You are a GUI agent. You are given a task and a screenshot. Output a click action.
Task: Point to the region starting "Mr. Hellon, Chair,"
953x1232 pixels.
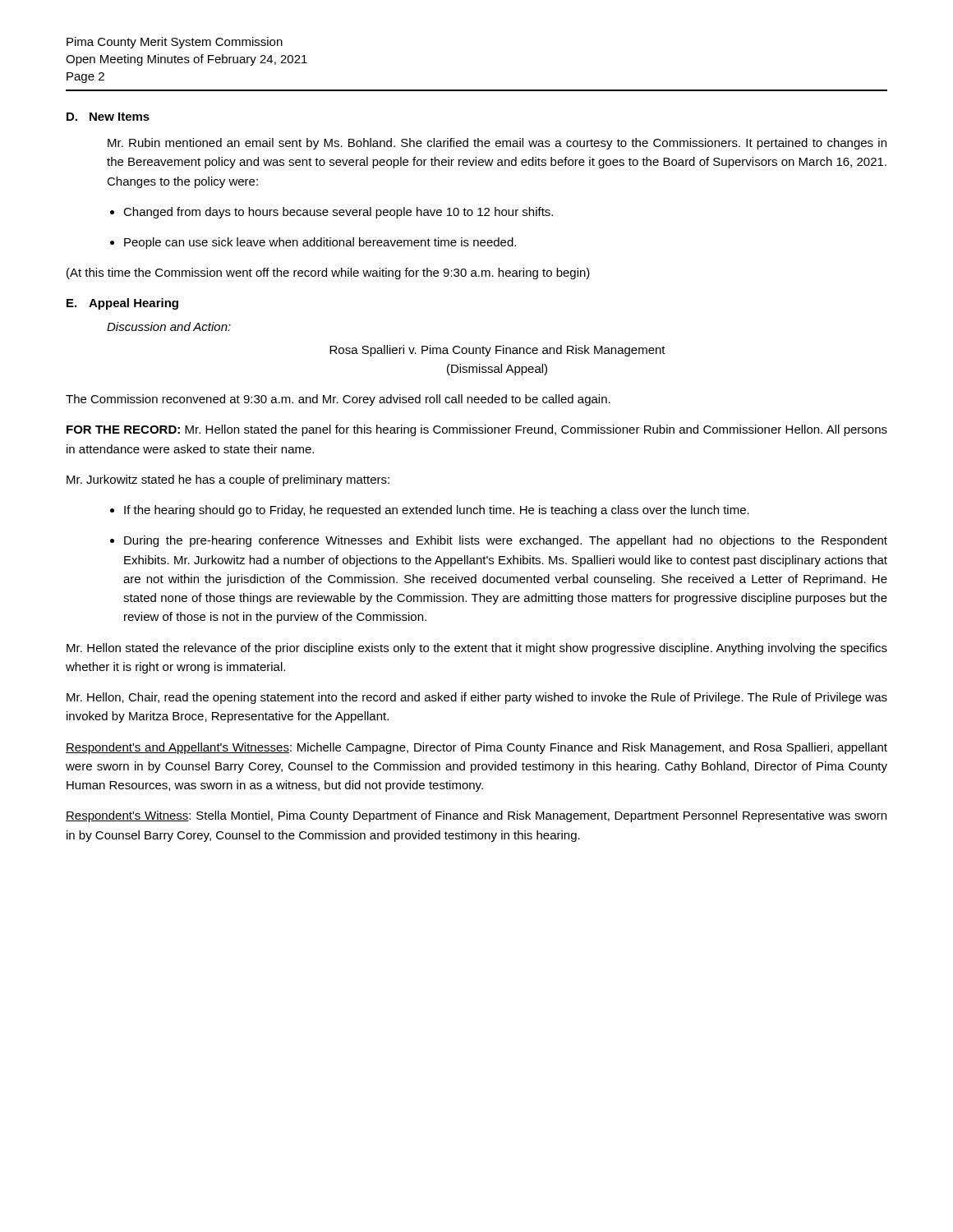coord(476,706)
